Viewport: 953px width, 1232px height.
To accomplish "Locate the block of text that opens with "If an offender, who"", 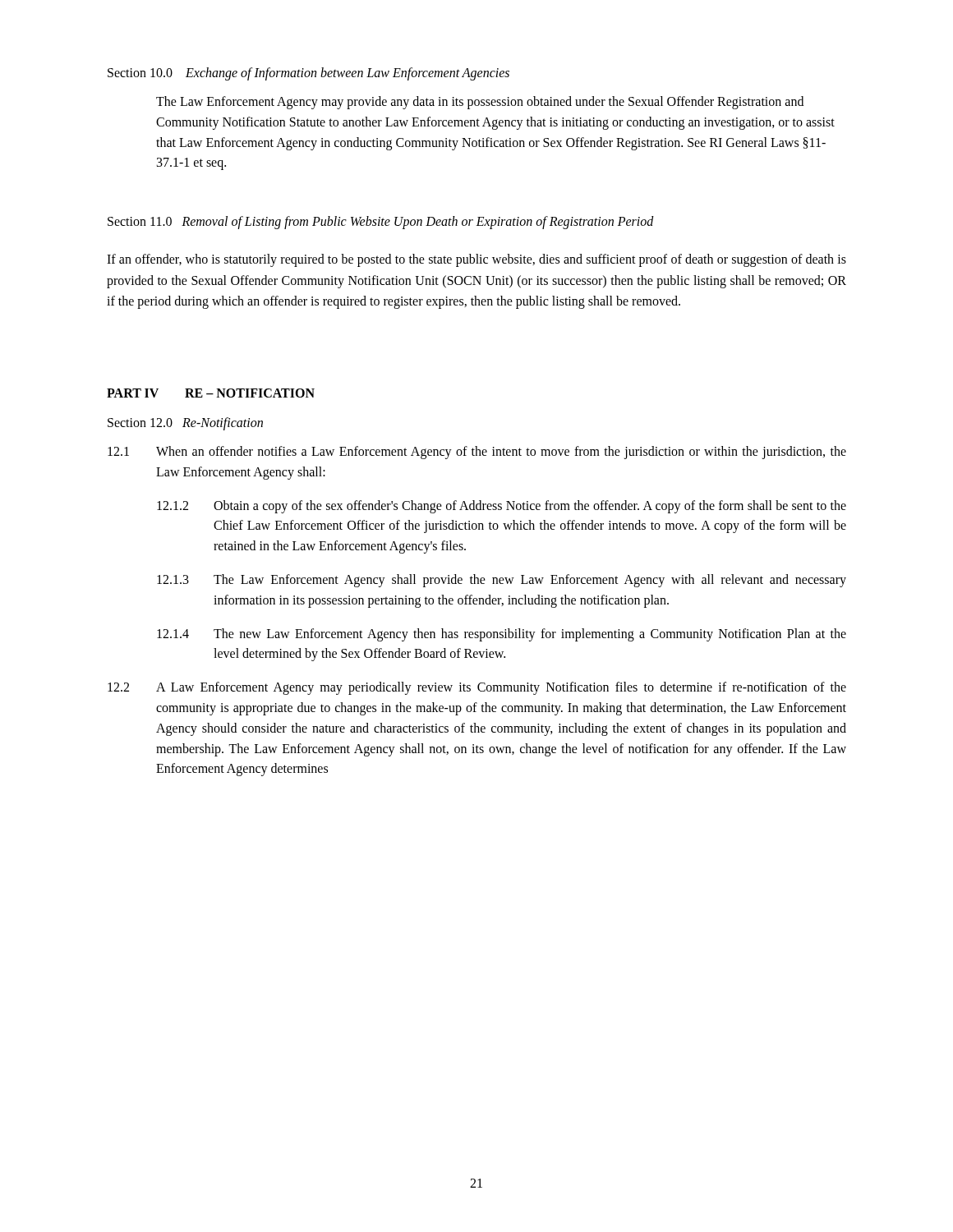I will click(x=476, y=280).
